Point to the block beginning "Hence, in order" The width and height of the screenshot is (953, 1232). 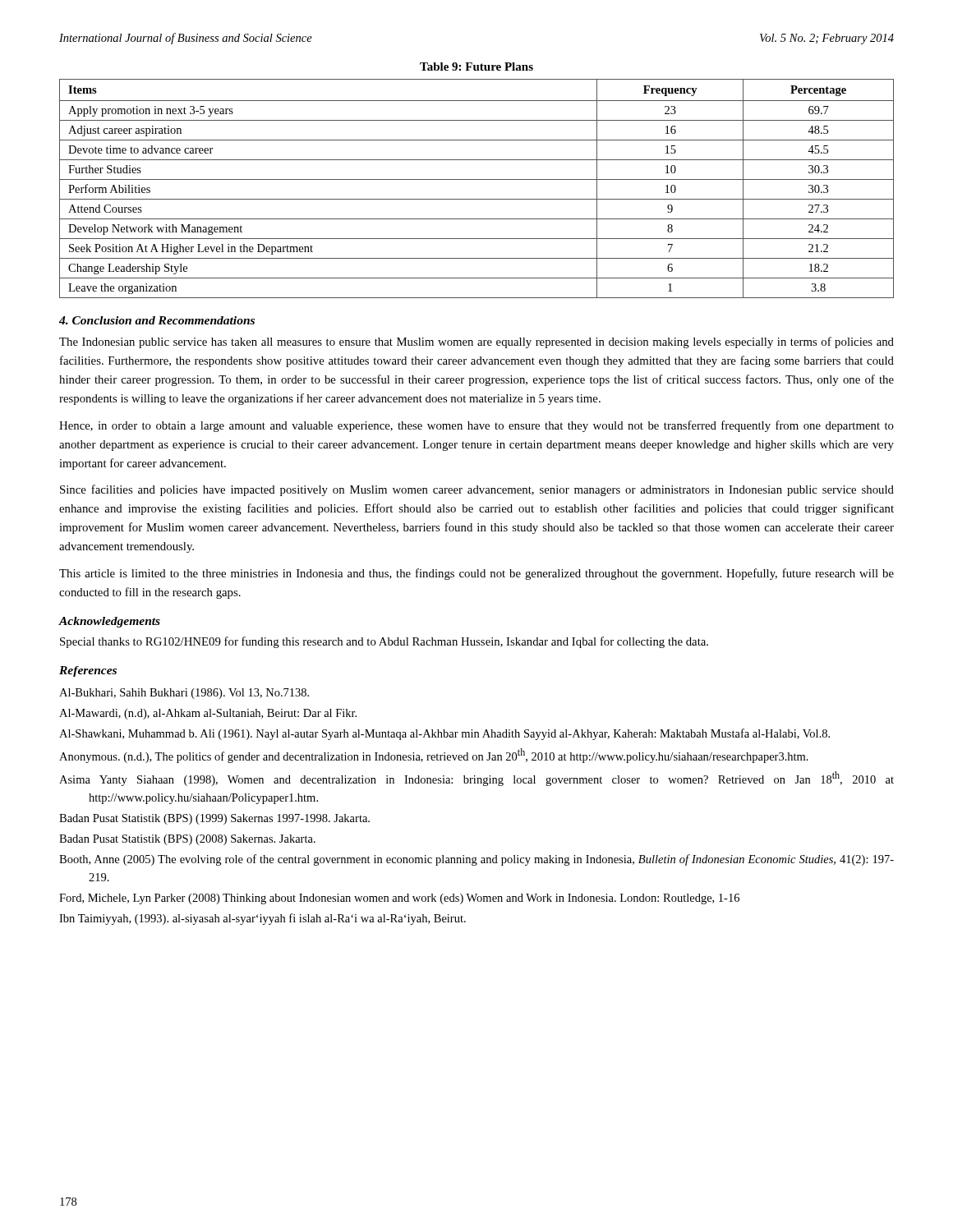click(x=476, y=444)
